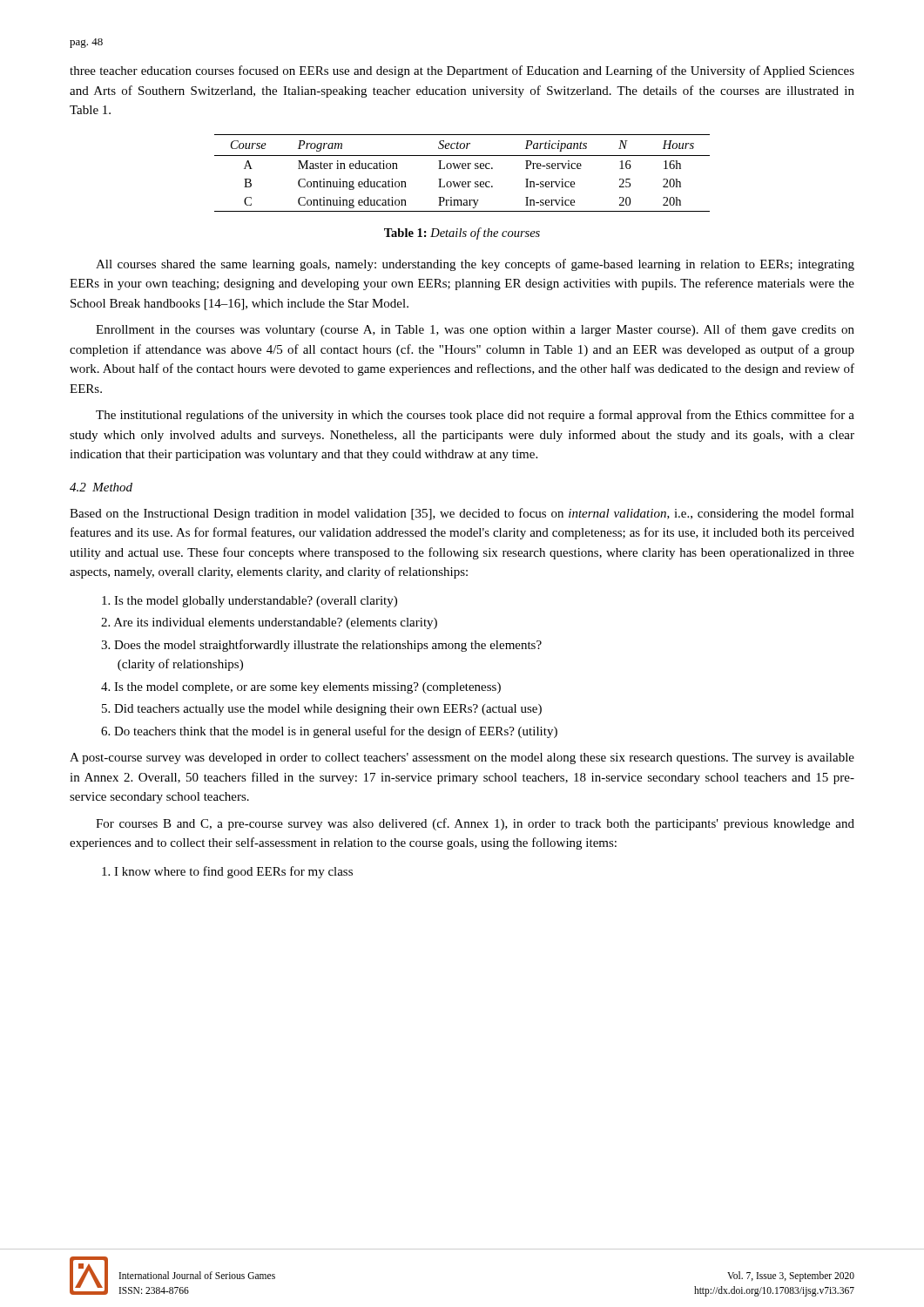Click on the text starting "Based on the Instructional Design tradition in"

(462, 542)
